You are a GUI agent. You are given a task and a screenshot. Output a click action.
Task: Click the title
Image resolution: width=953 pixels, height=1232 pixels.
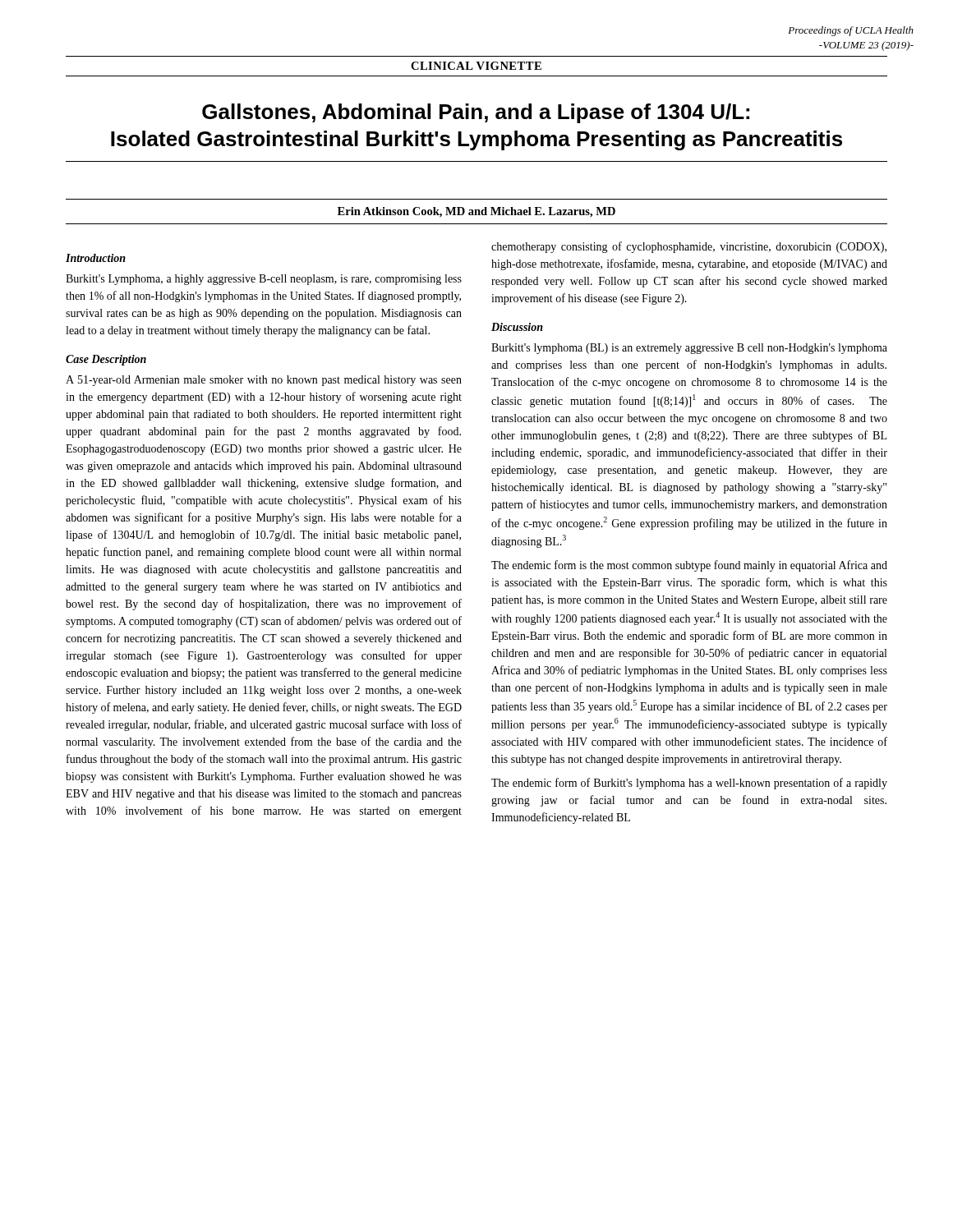pyautogui.click(x=476, y=119)
